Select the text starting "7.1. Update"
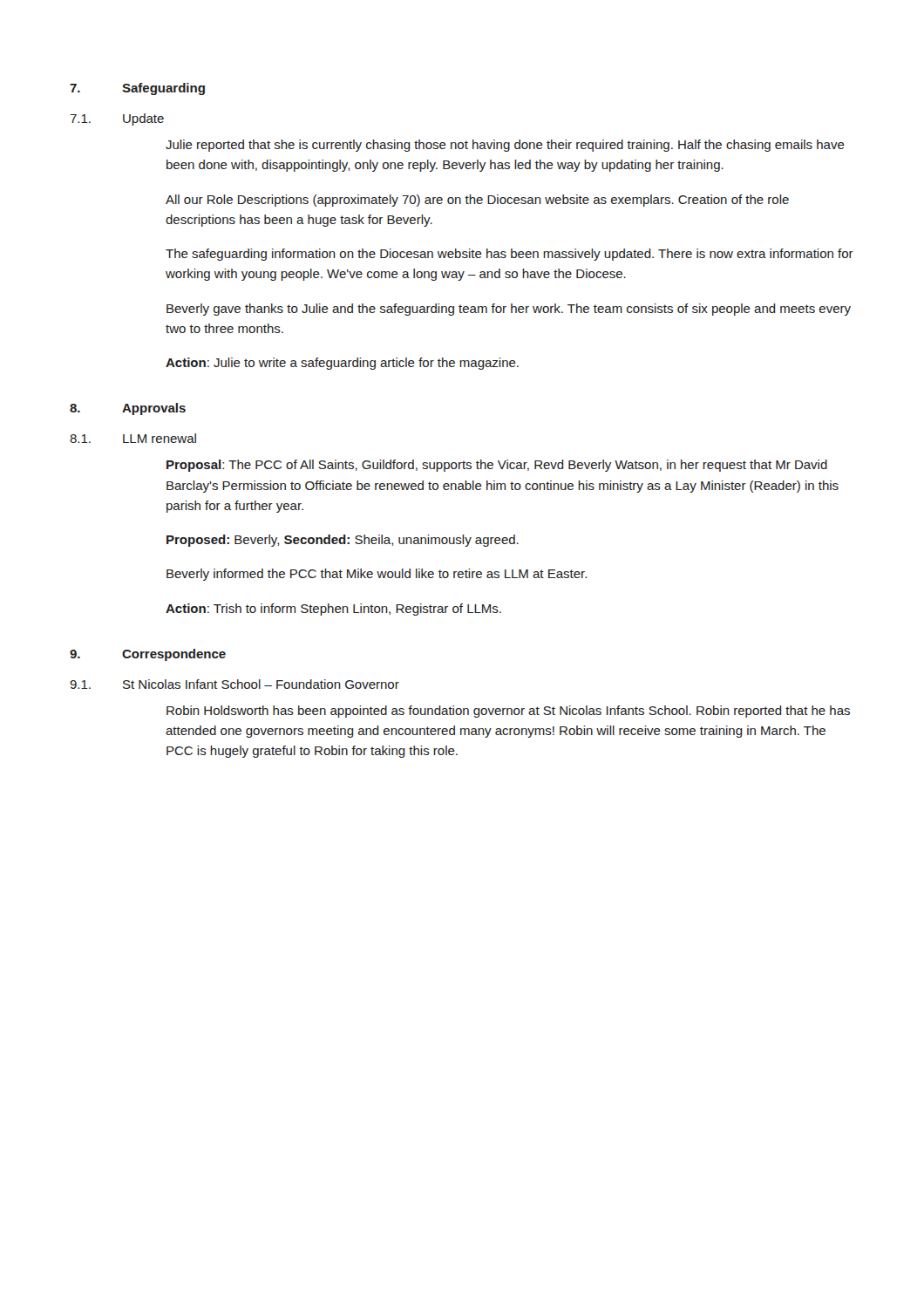Viewport: 924px width, 1308px height. (x=117, y=118)
